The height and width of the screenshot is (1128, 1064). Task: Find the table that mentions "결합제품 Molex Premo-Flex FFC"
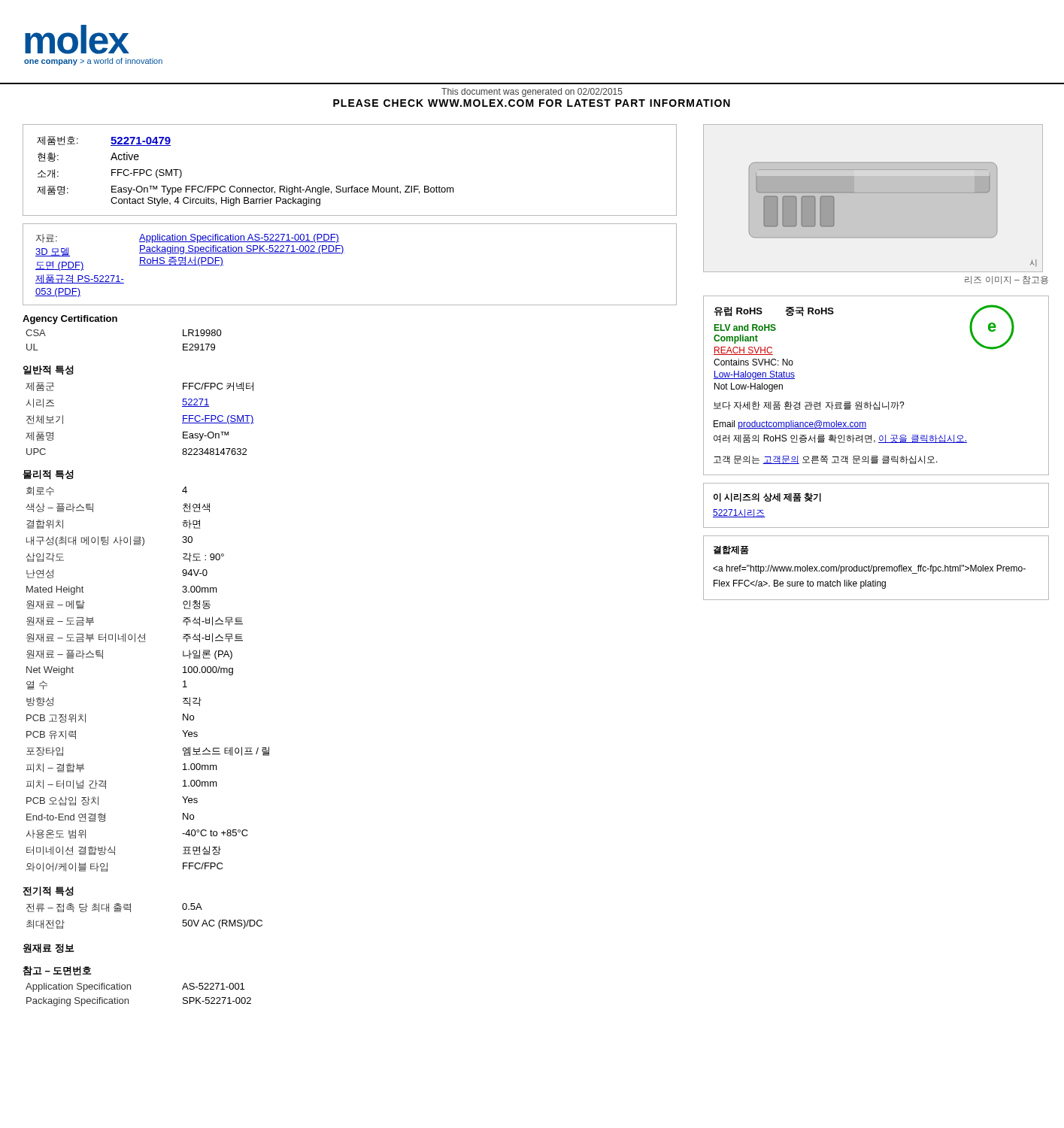876,567
